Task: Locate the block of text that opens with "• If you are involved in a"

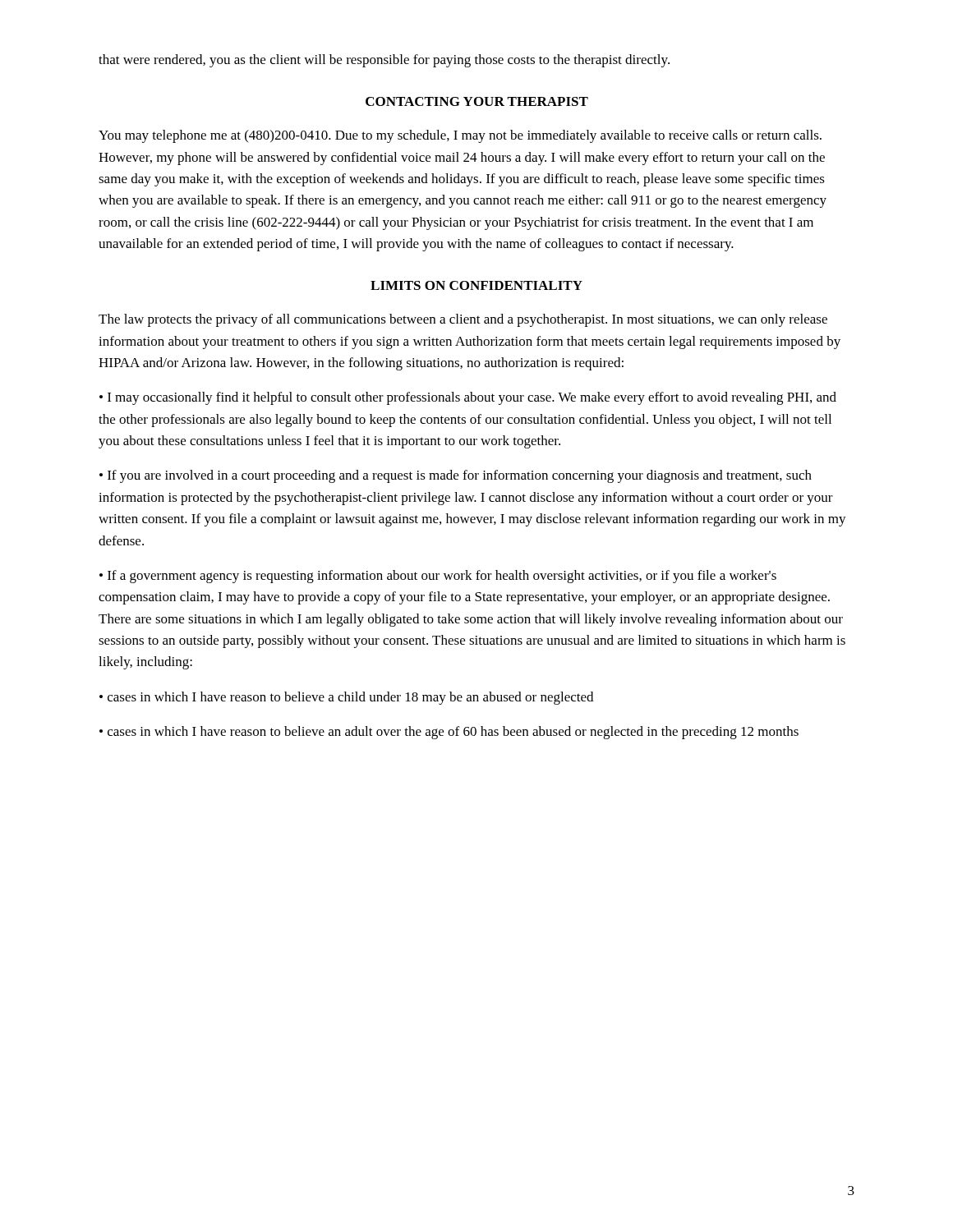Action: (x=472, y=508)
